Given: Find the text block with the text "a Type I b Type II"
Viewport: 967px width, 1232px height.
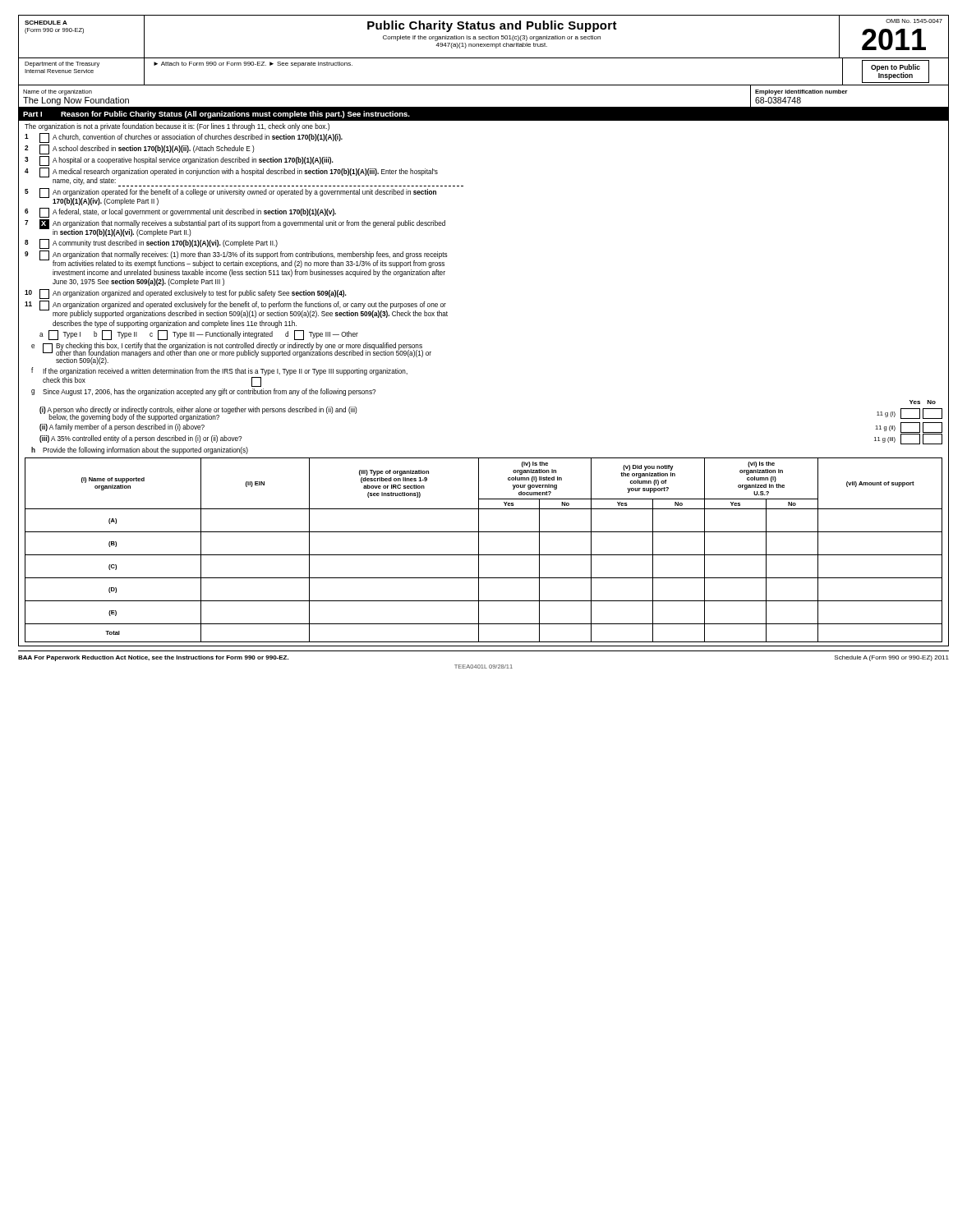Looking at the screenshot, I should [199, 335].
